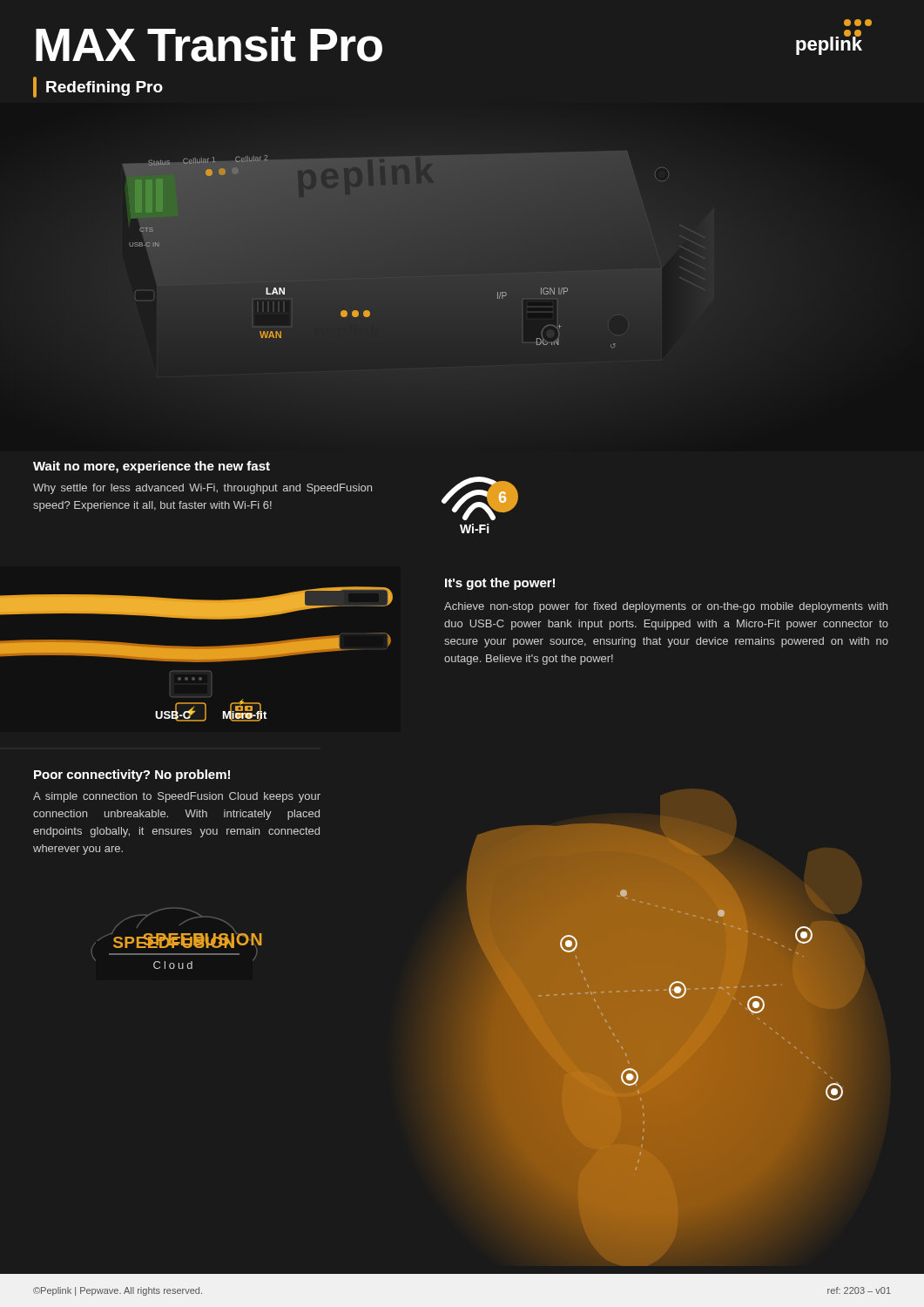
Task: Point to "MAX Transit Pro"
Action: coord(208,44)
